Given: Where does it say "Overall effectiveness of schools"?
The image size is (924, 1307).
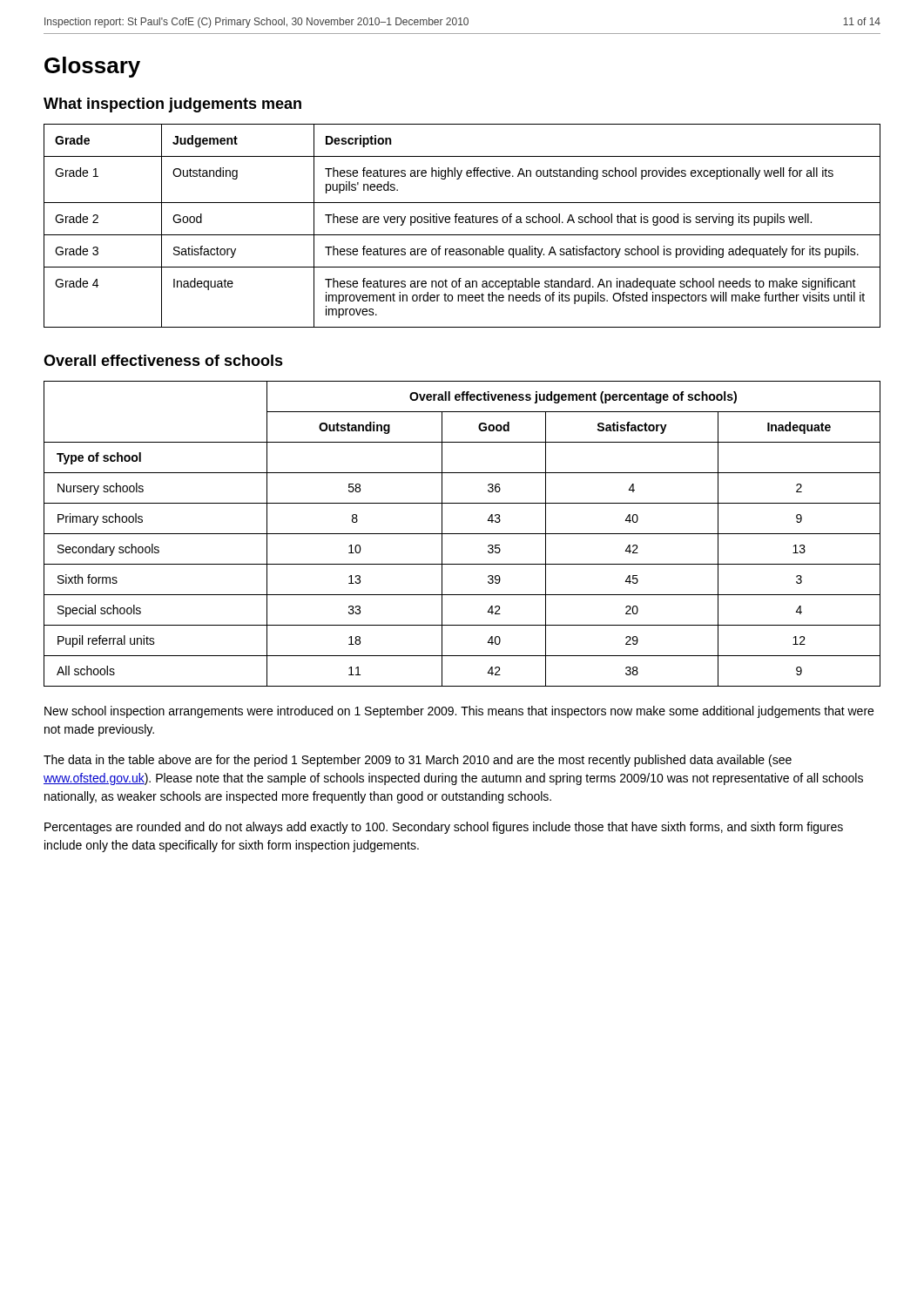Looking at the screenshot, I should [x=163, y=360].
